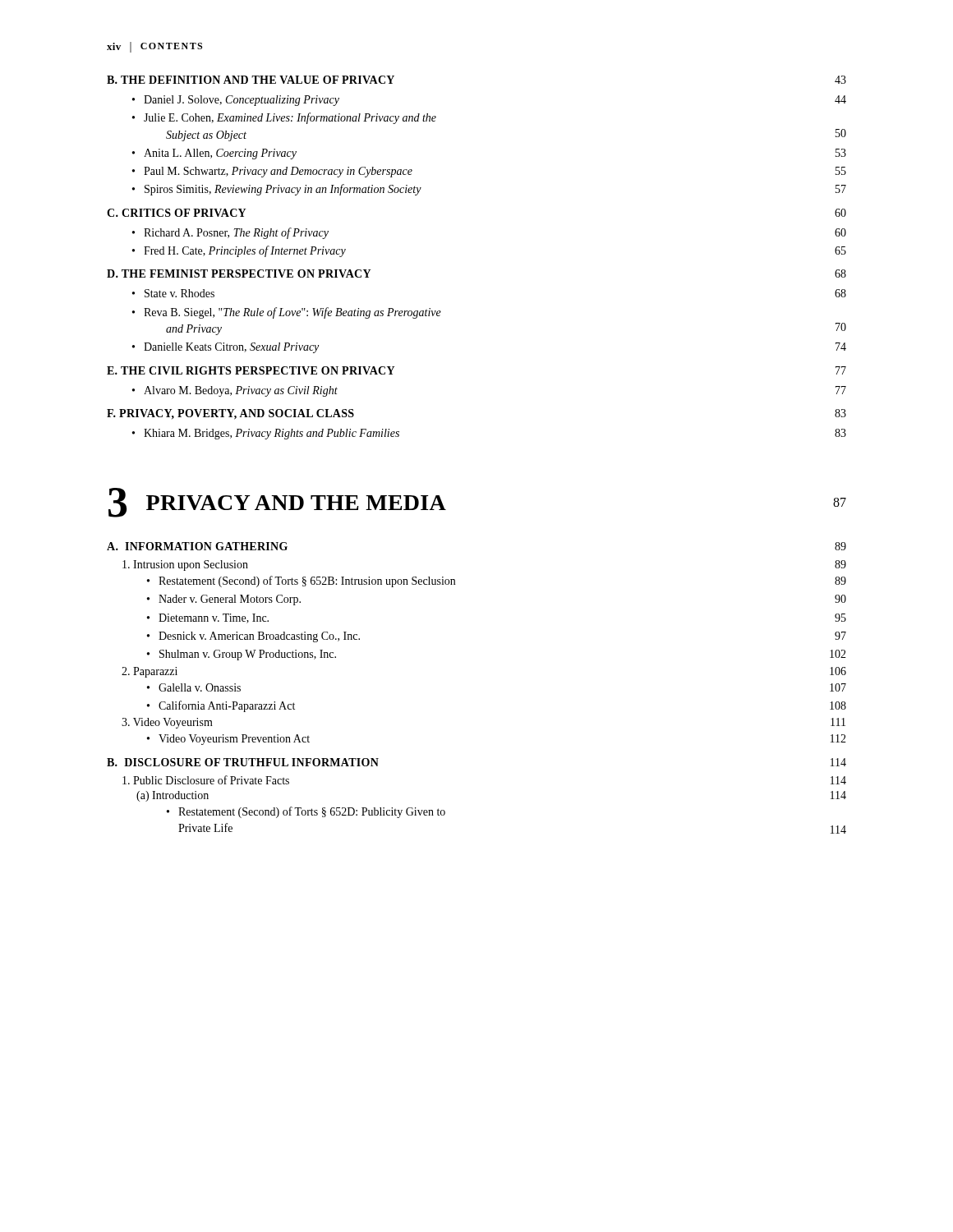Find the text starting "Paparazzi 106"
The image size is (953, 1232).
click(x=146, y=672)
